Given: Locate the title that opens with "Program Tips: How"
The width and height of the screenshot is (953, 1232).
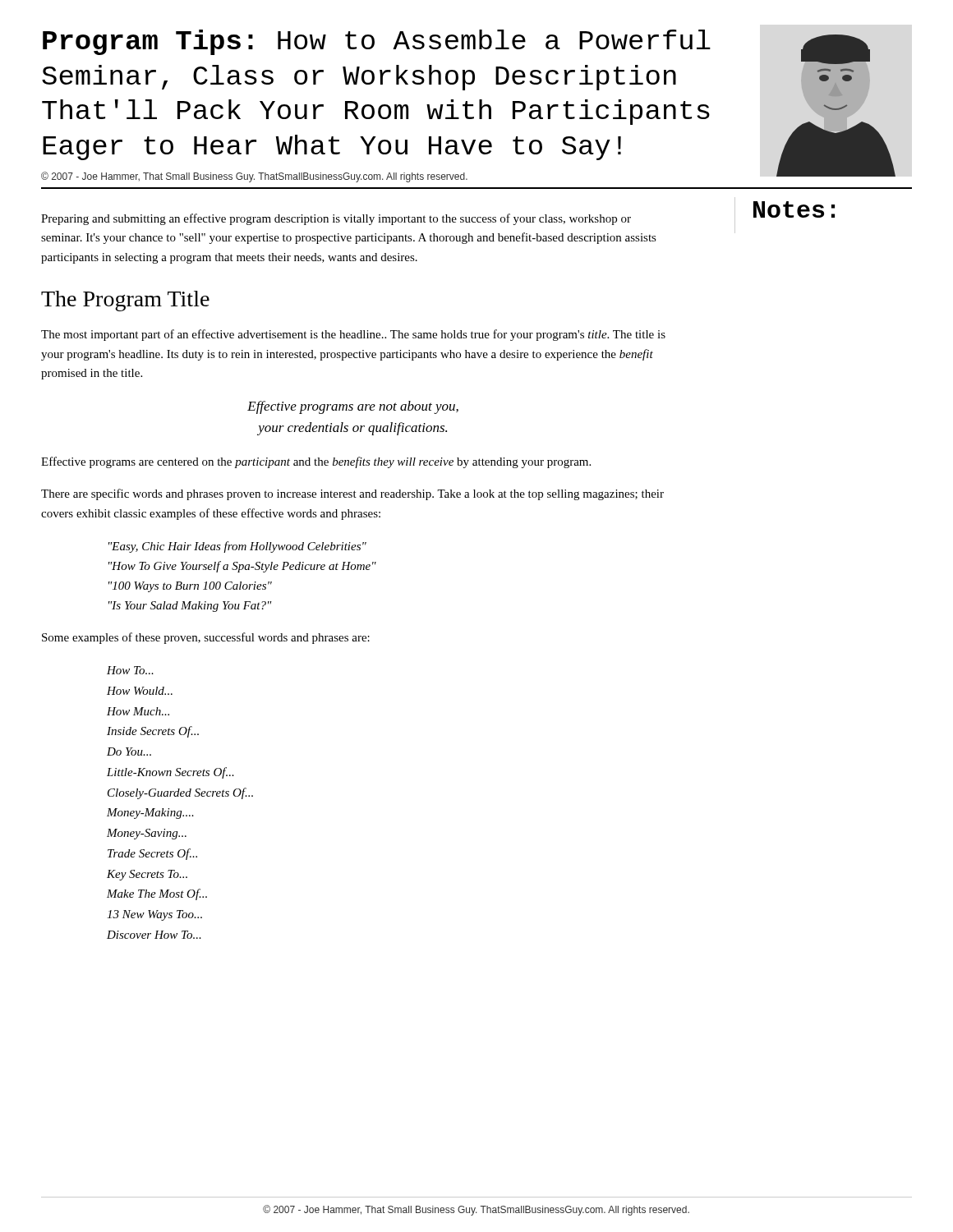Looking at the screenshot, I should pos(394,103).
